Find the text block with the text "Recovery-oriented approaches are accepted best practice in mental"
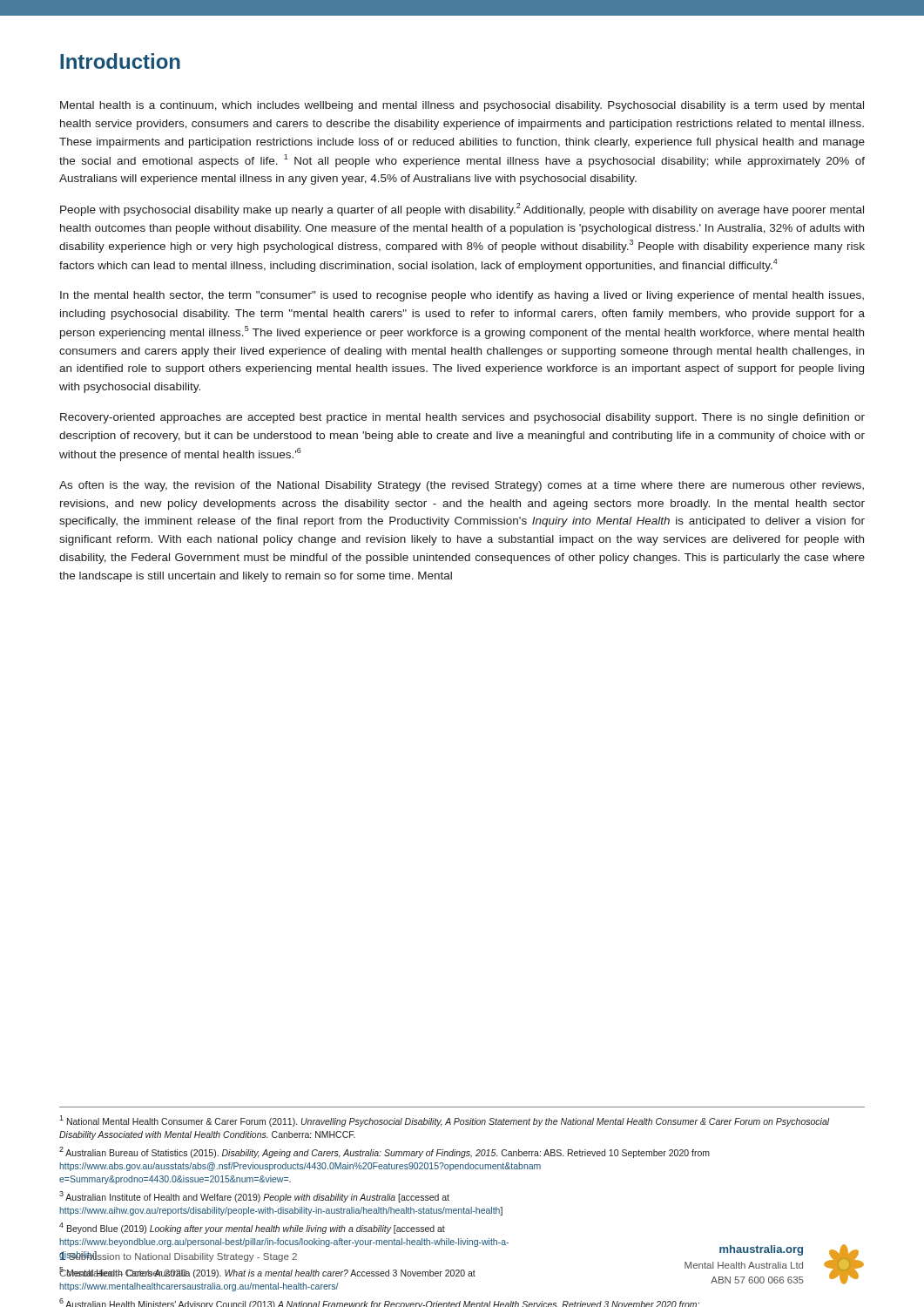 tap(462, 436)
